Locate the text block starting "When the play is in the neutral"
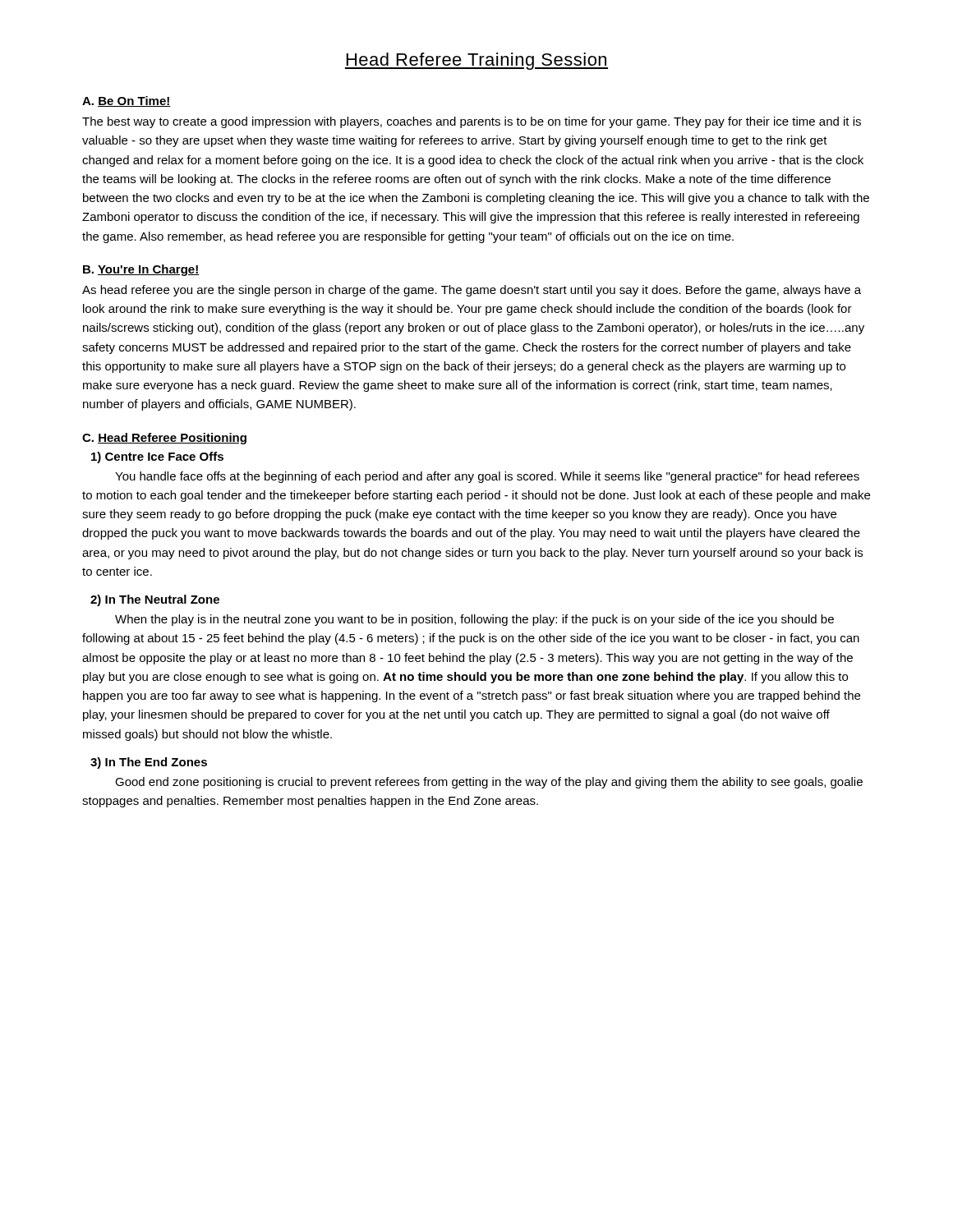Screen dimensions: 1232x953 (x=472, y=676)
